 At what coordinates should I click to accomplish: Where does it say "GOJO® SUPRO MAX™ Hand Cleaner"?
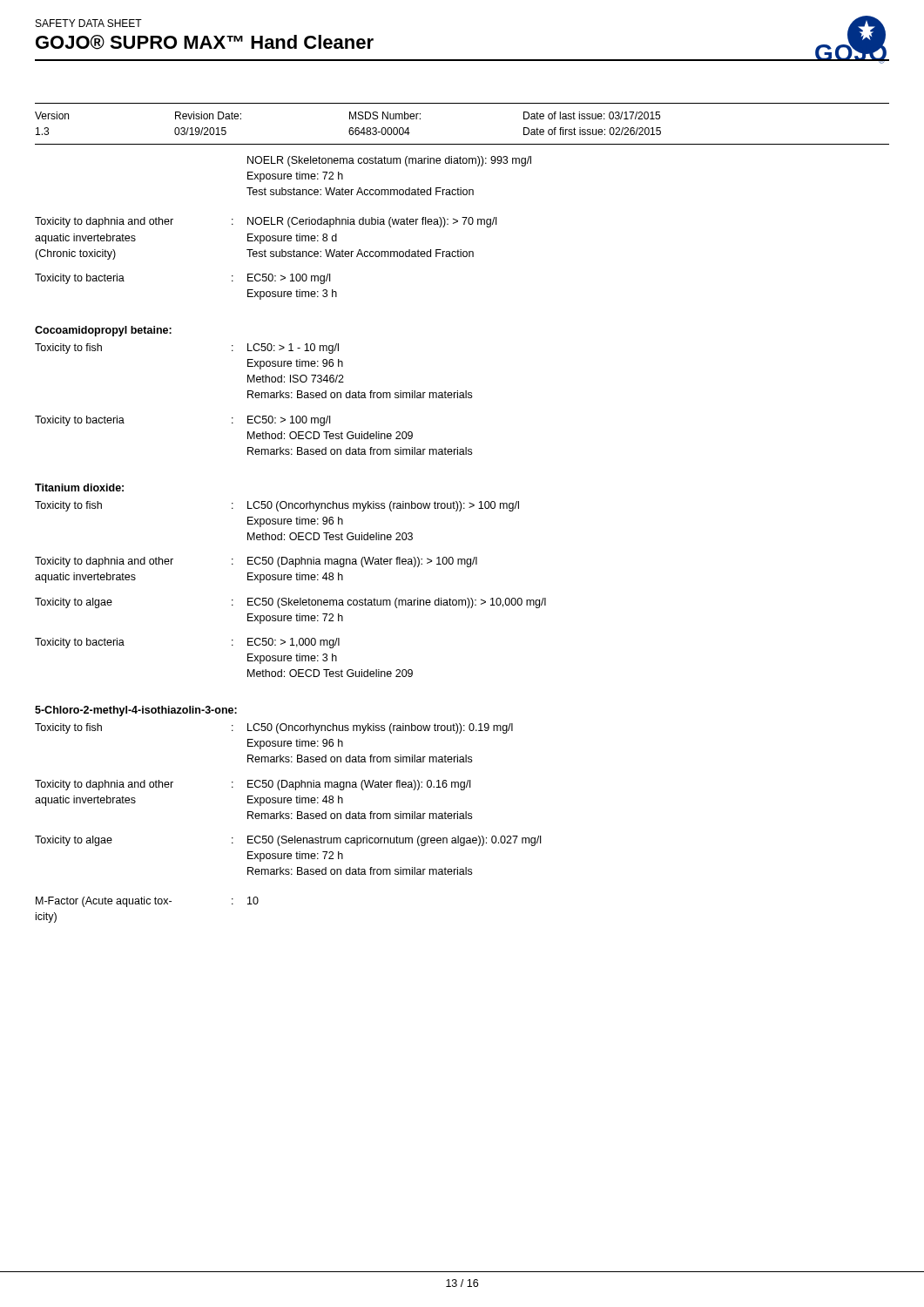pyautogui.click(x=204, y=42)
